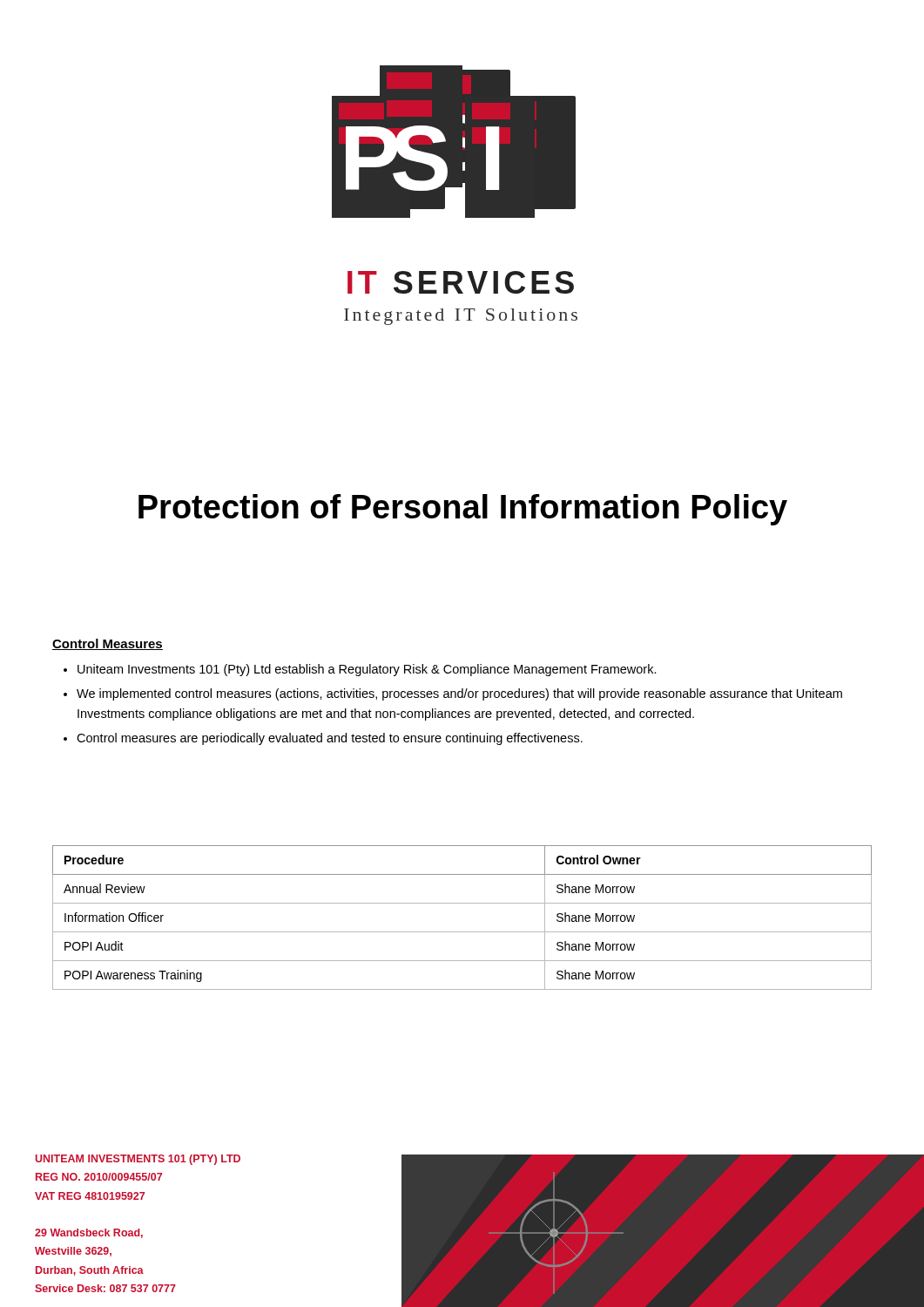This screenshot has height=1307, width=924.
Task: Point to the text starting "Uniteam Investments 101 (Pty) Ltd establish a Regulatory"
Action: (x=367, y=669)
